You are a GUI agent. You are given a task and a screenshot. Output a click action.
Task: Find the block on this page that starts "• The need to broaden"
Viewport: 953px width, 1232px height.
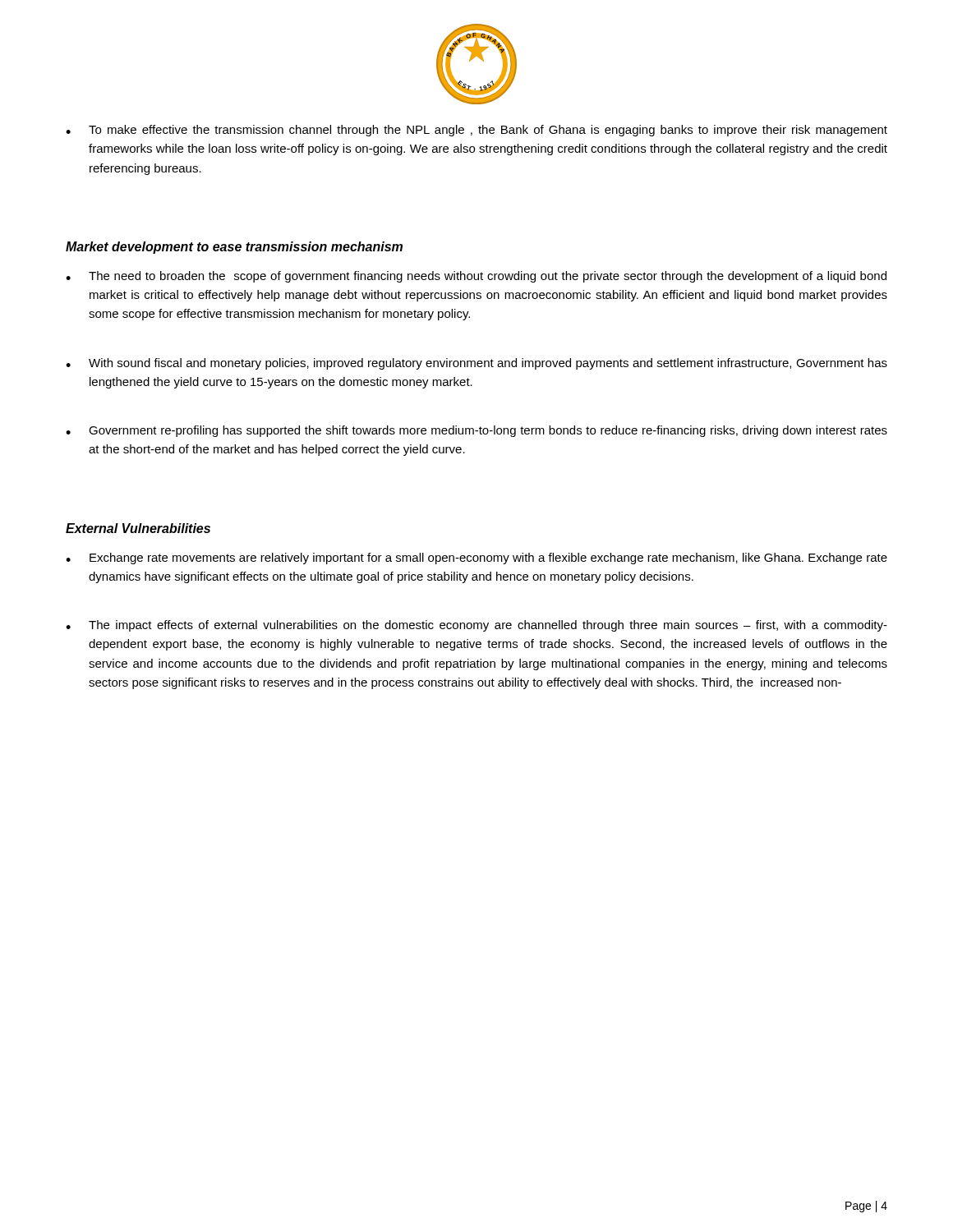(x=476, y=295)
